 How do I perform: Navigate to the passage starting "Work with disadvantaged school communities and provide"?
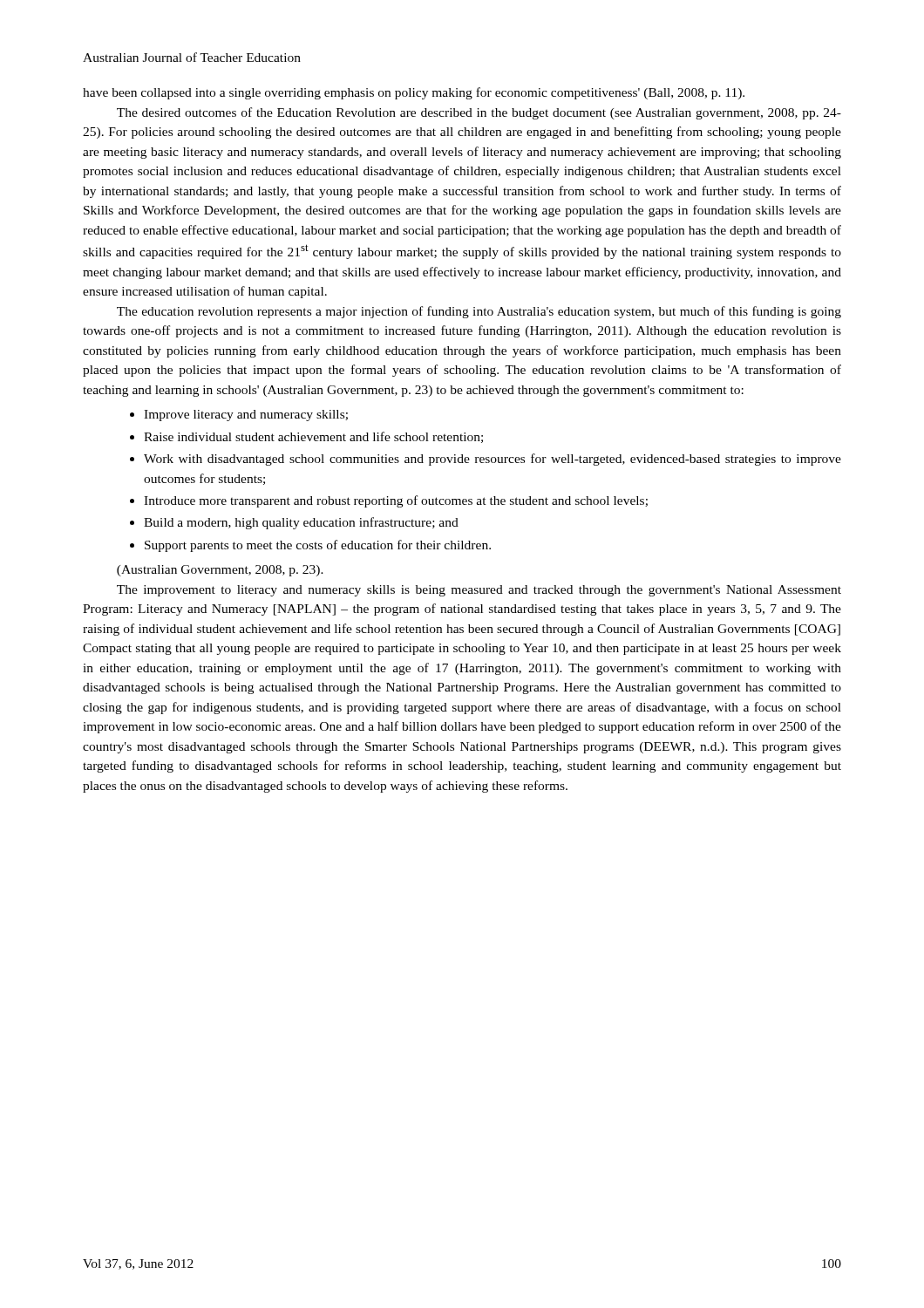click(493, 468)
